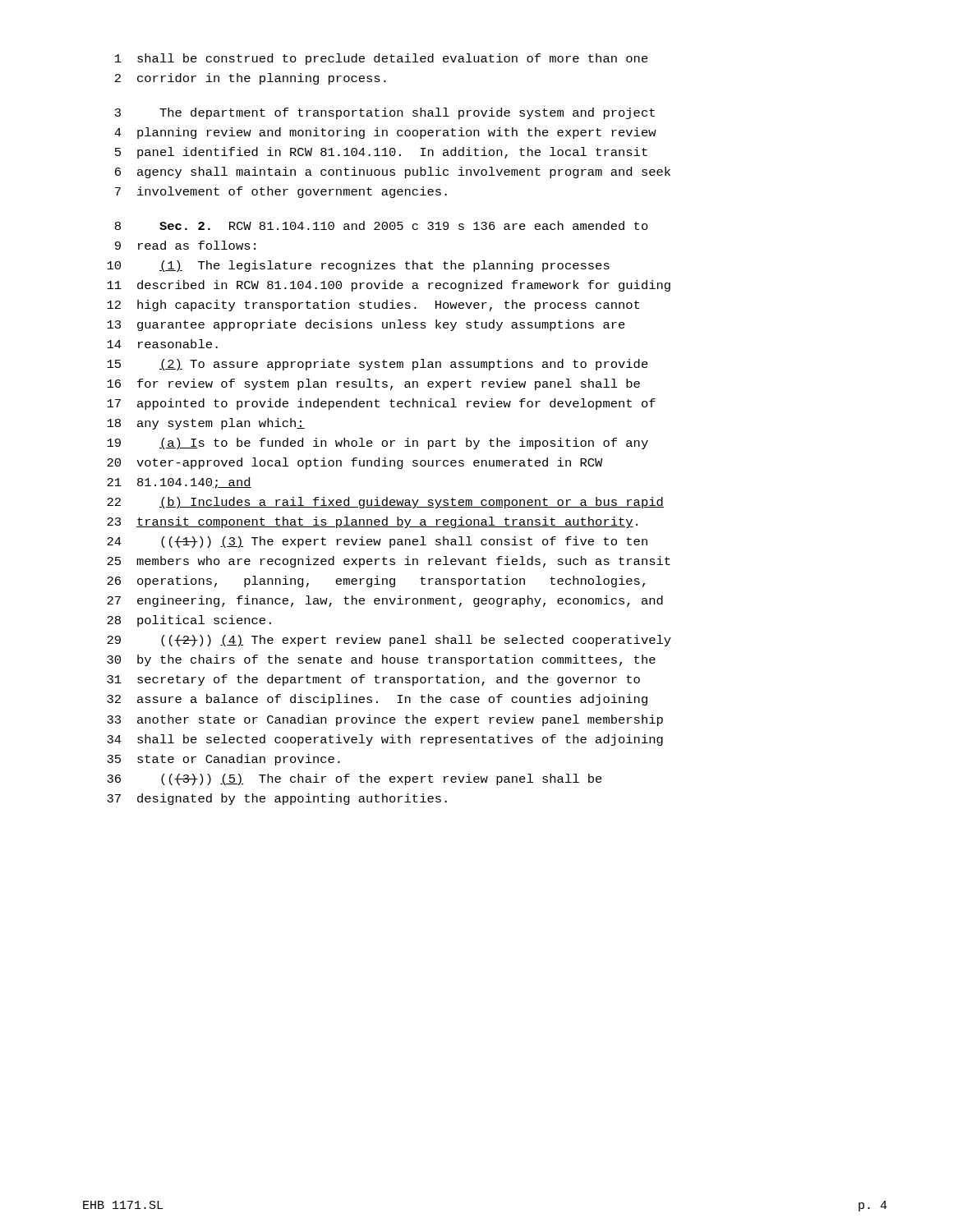Navigate to the region starting "19 (a) Is to"
Image resolution: width=953 pixels, height=1232 pixels.
[x=485, y=444]
